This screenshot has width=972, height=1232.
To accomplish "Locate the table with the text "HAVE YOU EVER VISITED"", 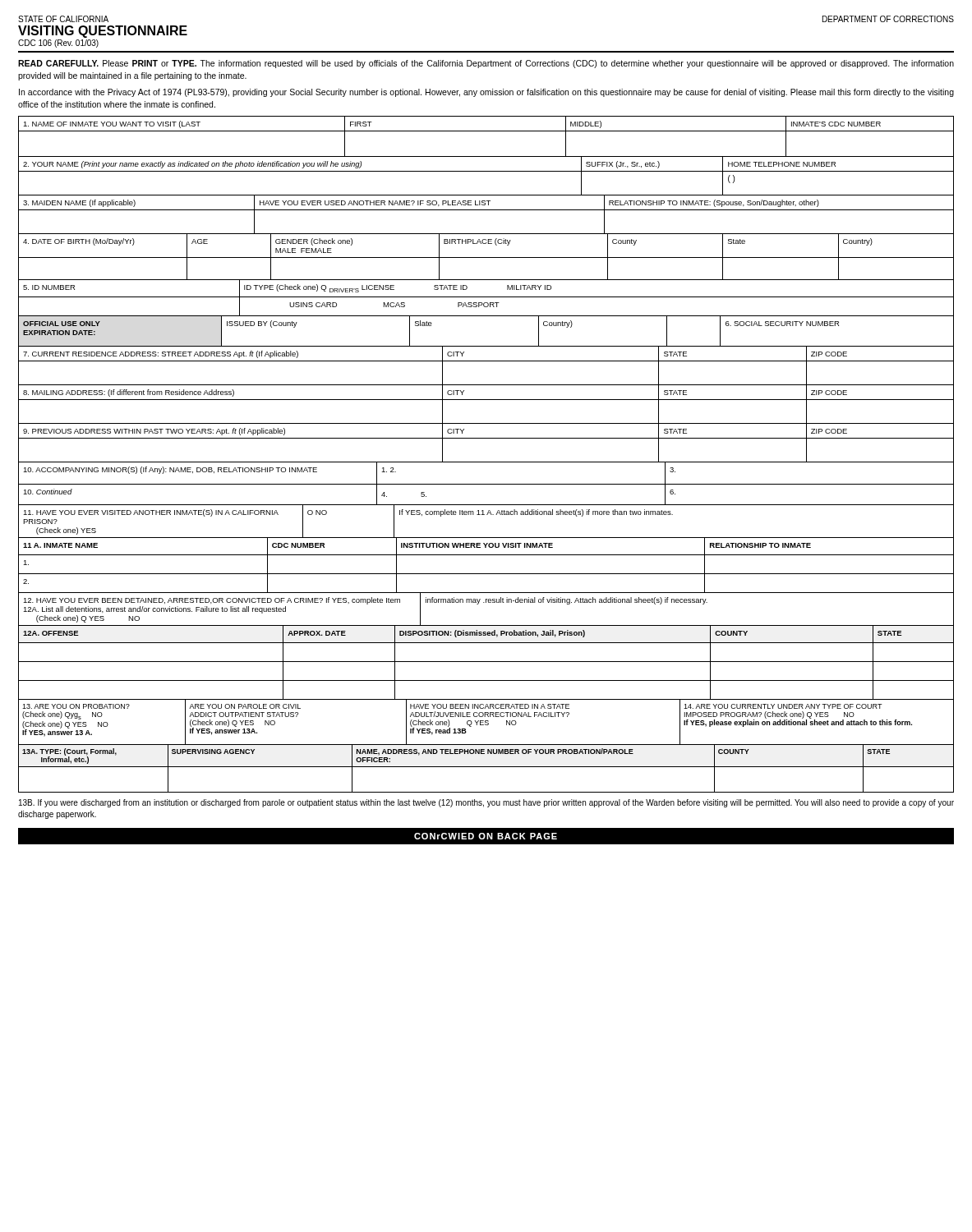I will [x=486, y=549].
